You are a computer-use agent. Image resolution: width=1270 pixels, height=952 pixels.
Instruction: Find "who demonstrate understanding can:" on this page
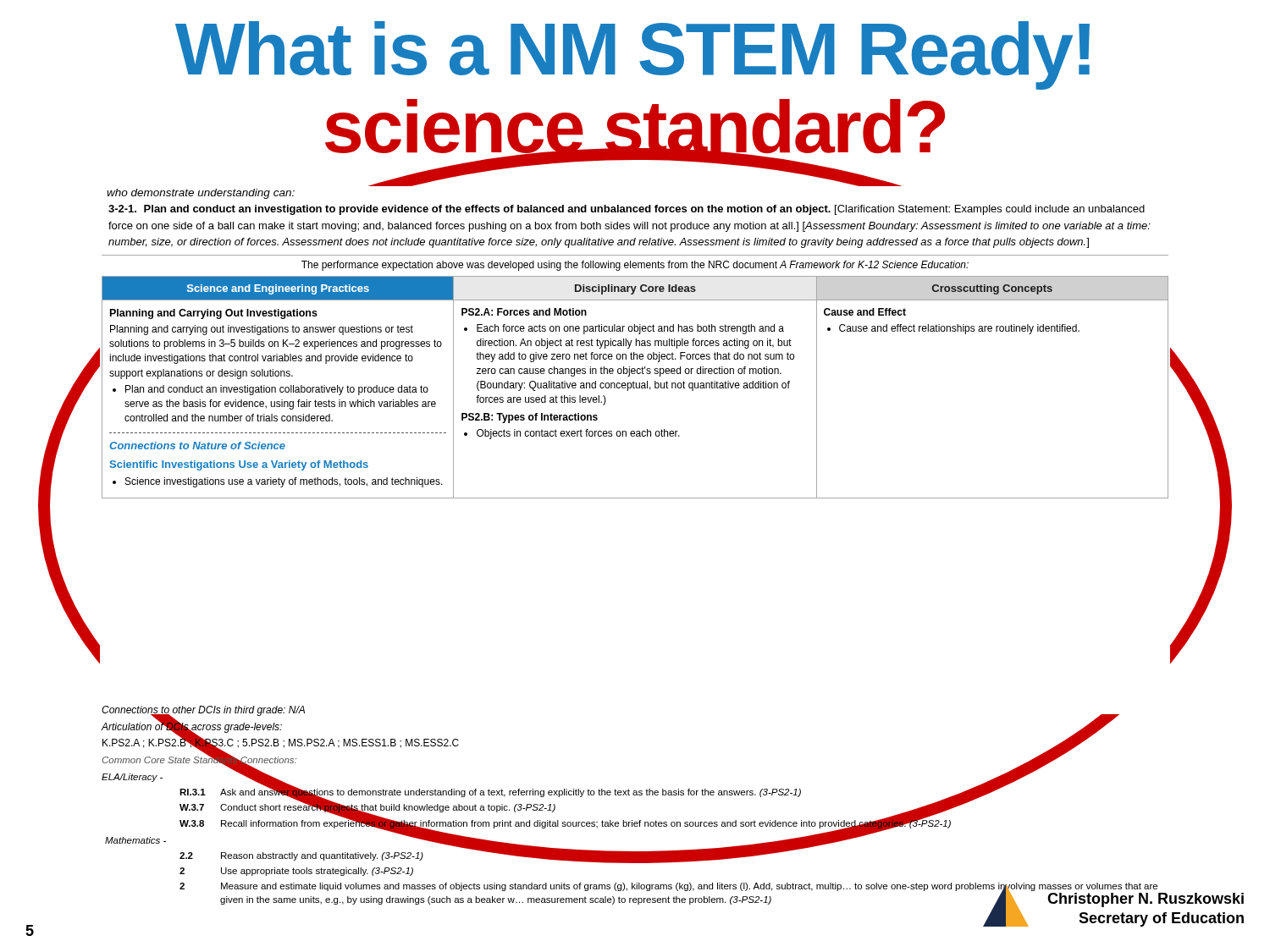point(201,193)
